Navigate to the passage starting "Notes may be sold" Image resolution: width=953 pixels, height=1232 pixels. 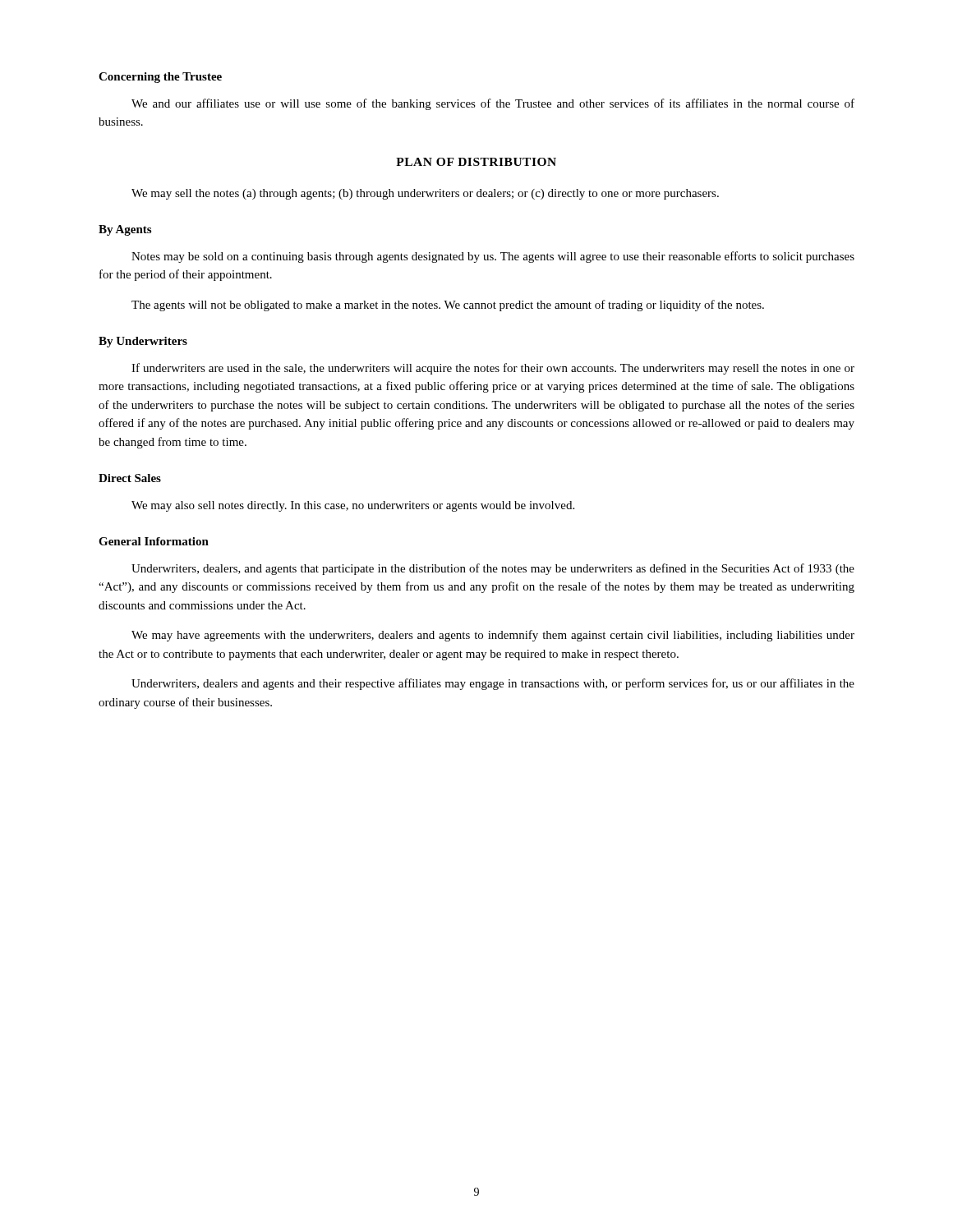pyautogui.click(x=476, y=265)
